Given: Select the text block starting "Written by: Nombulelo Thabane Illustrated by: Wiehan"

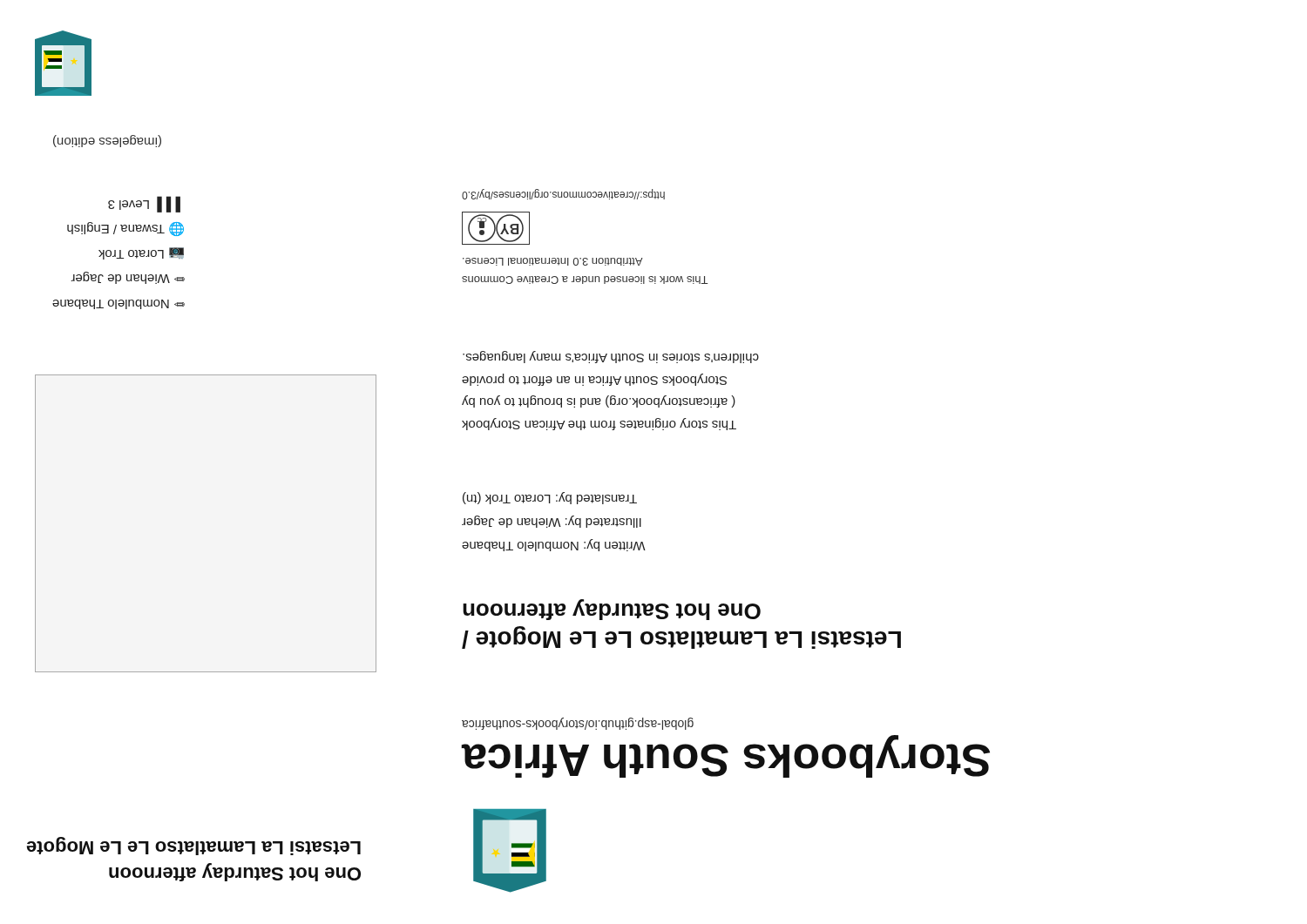Looking at the screenshot, I should (x=553, y=523).
